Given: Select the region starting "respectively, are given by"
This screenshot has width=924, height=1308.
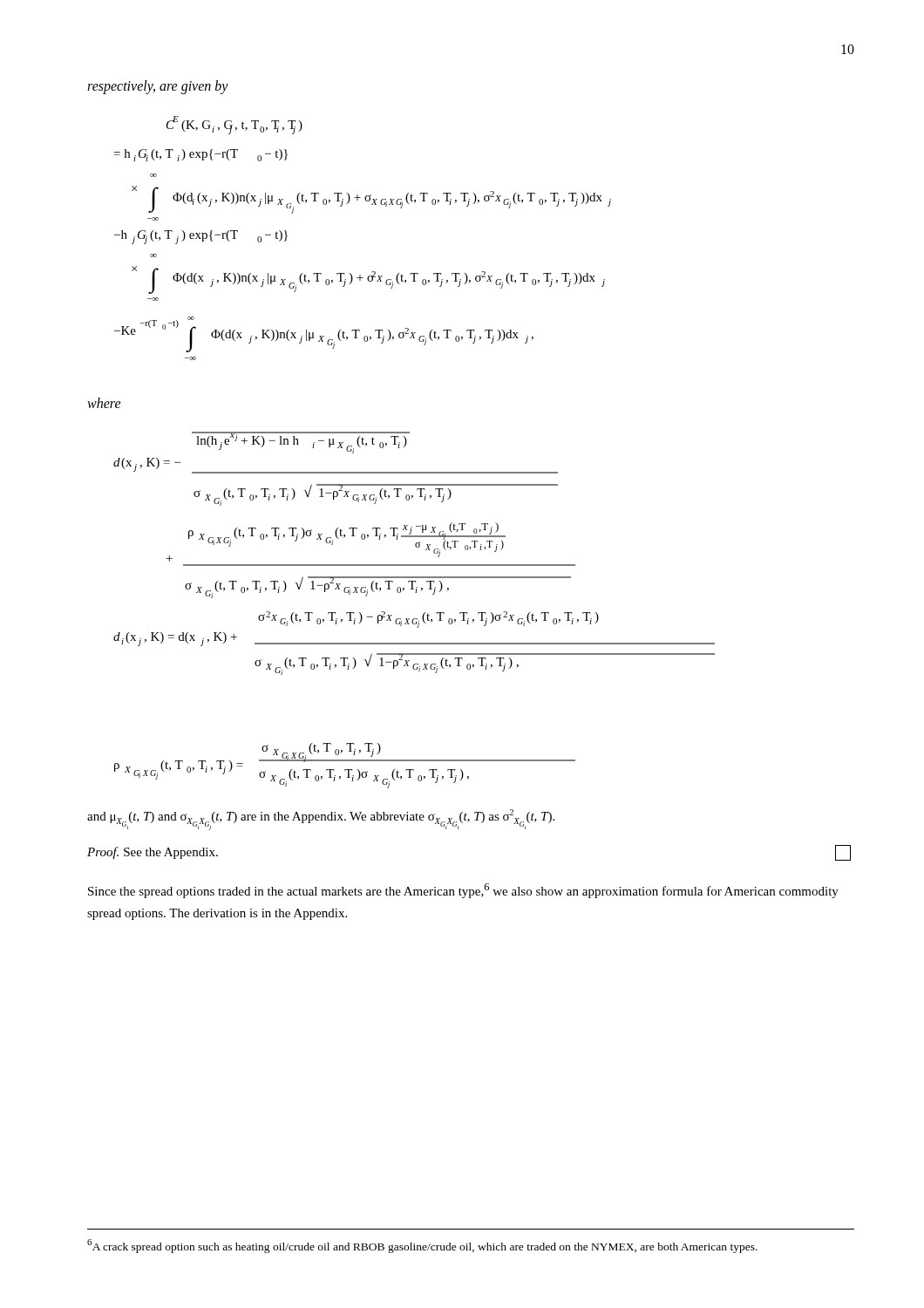Looking at the screenshot, I should [x=157, y=86].
